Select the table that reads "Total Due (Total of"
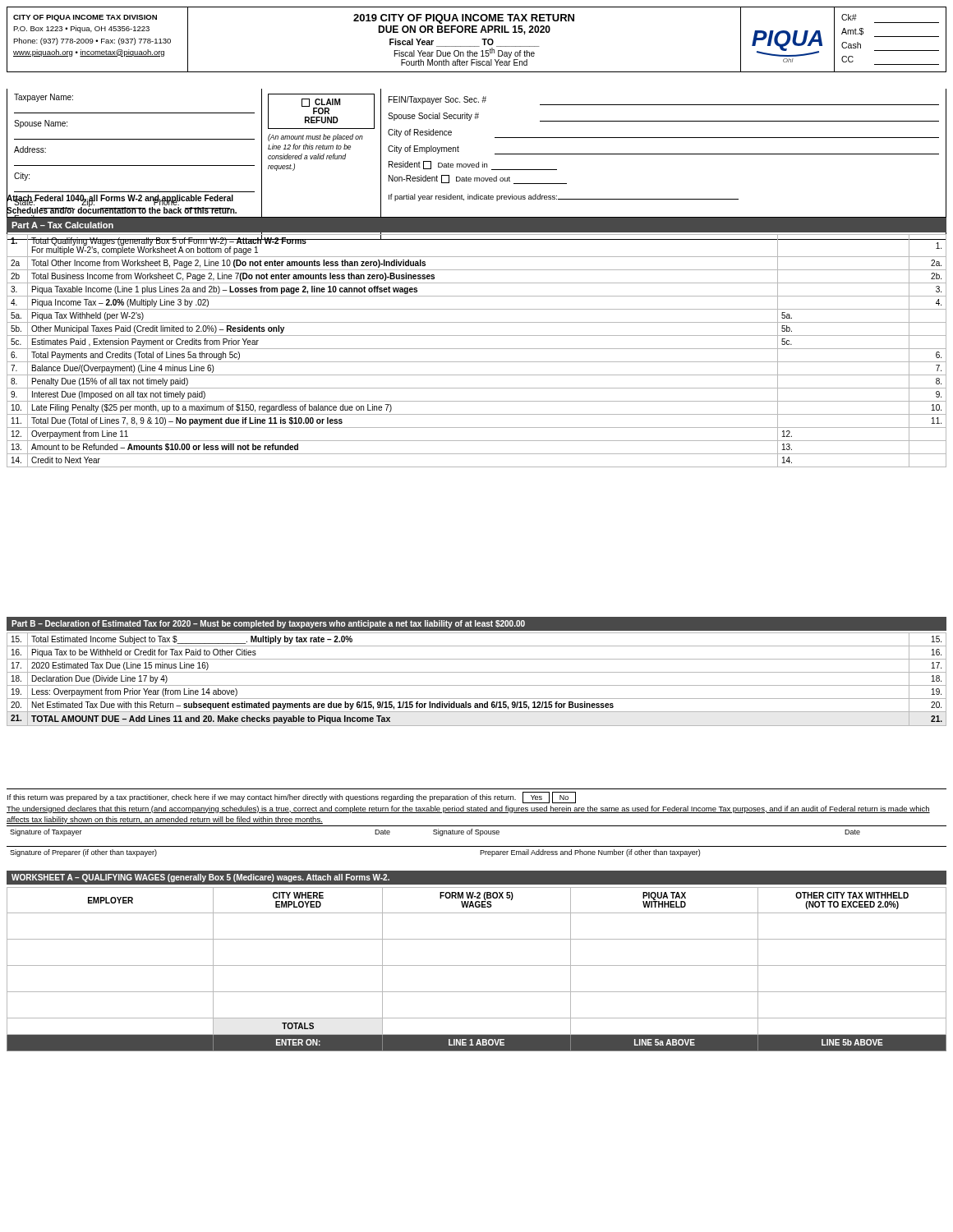Image resolution: width=953 pixels, height=1232 pixels. [x=476, y=351]
